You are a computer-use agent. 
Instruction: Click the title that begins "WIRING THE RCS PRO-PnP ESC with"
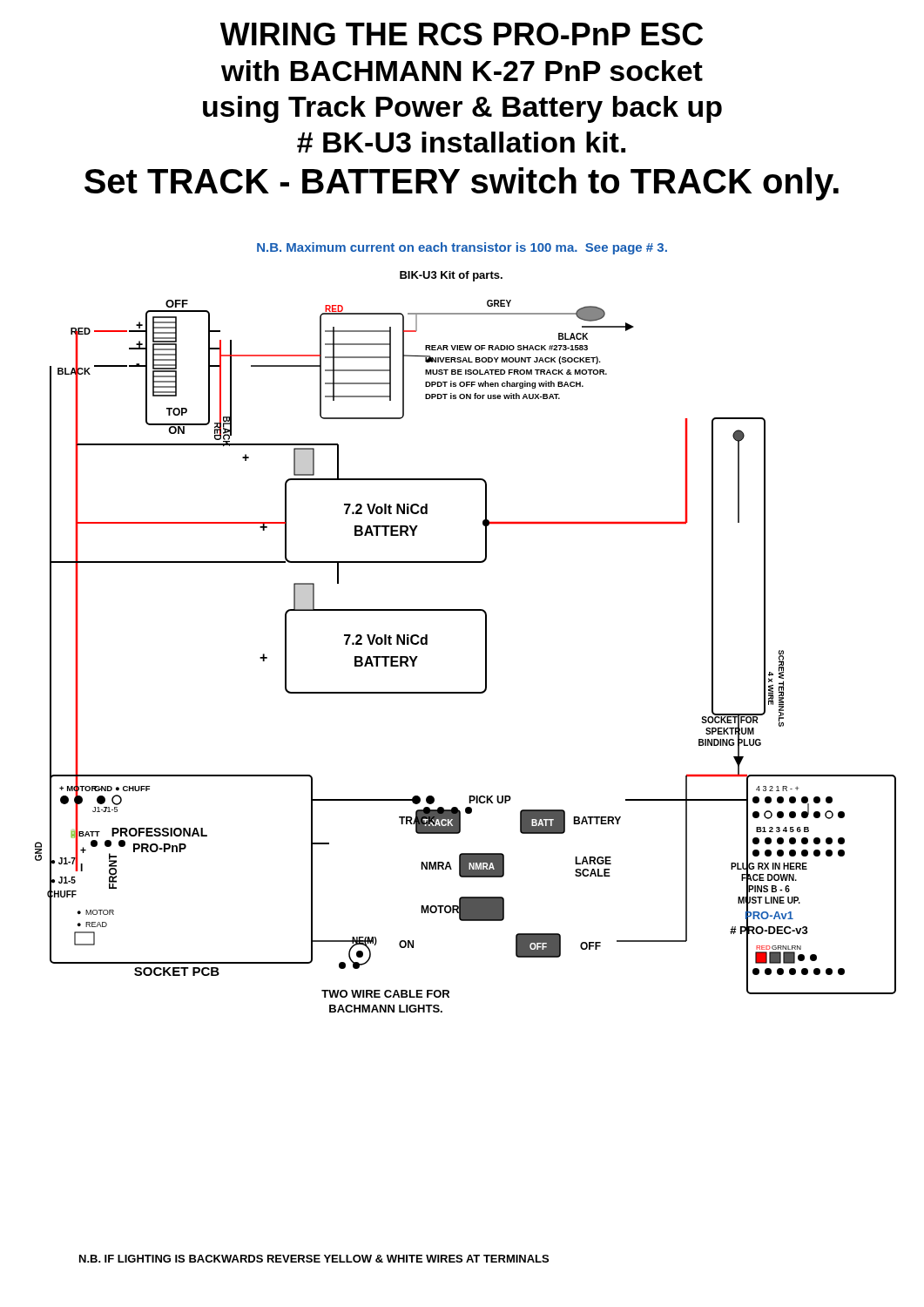[x=462, y=109]
